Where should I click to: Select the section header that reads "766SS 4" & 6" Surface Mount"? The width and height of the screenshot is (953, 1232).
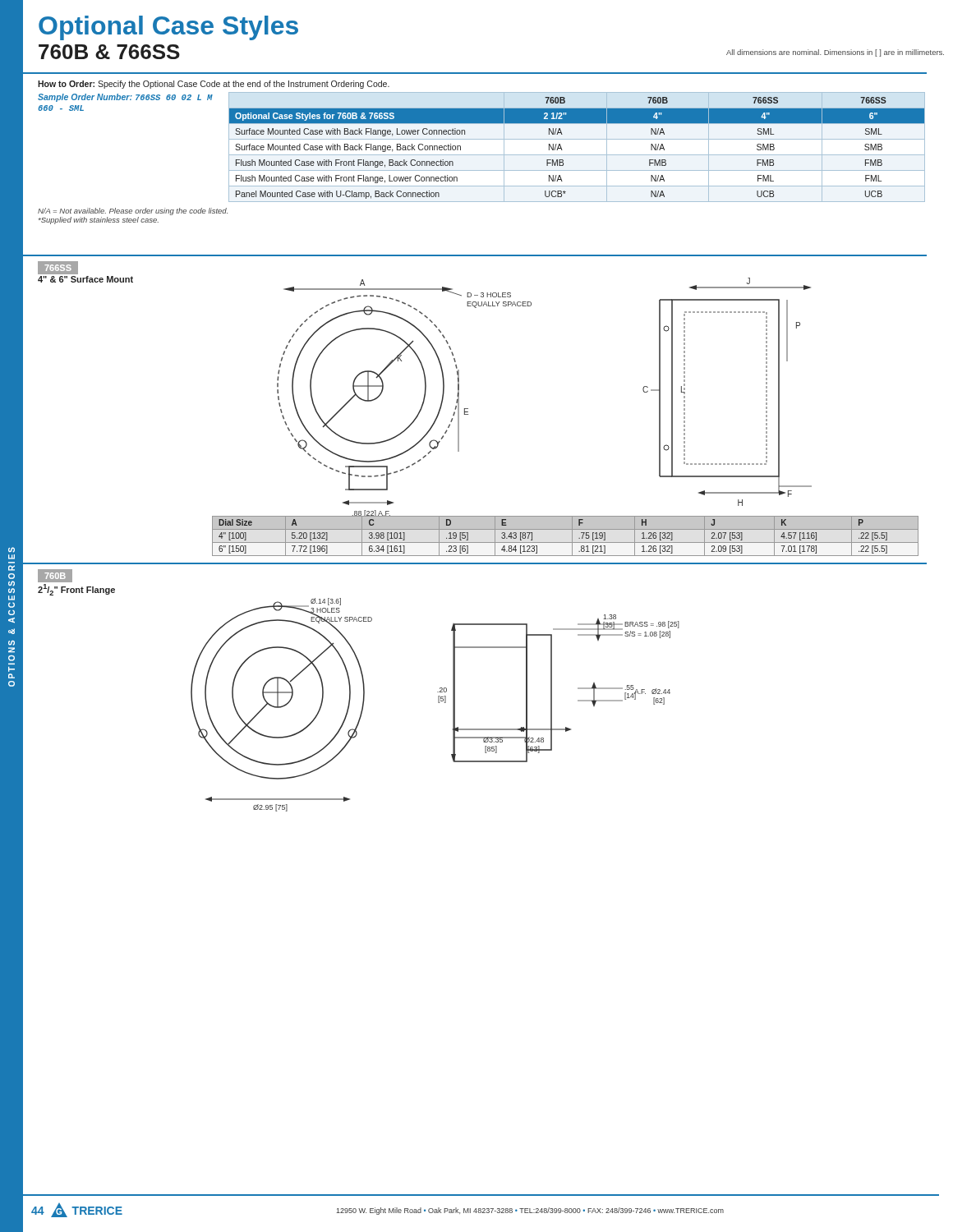86,273
